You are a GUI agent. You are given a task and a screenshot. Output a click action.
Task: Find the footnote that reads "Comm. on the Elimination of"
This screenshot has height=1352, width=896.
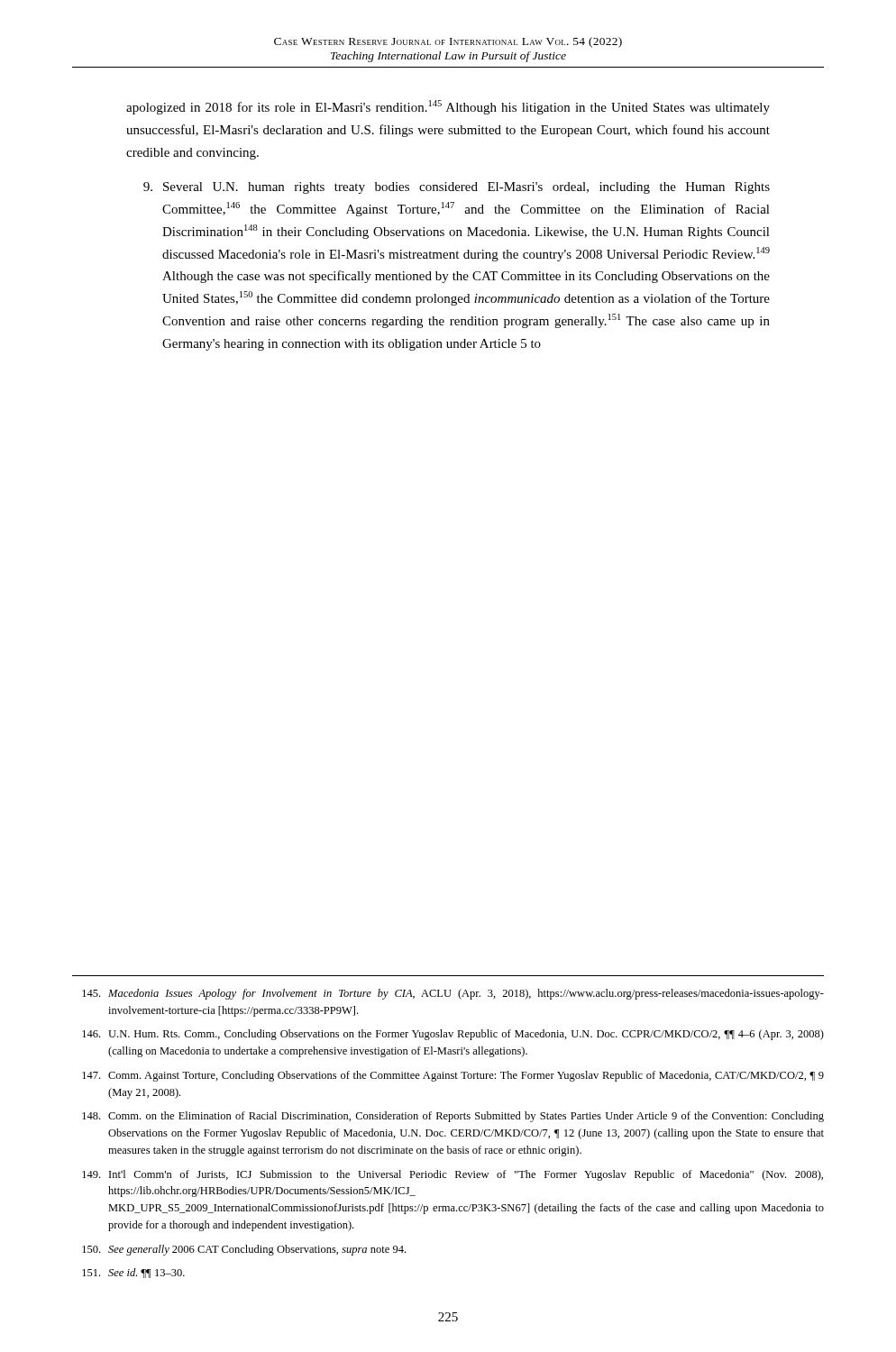coord(448,1133)
